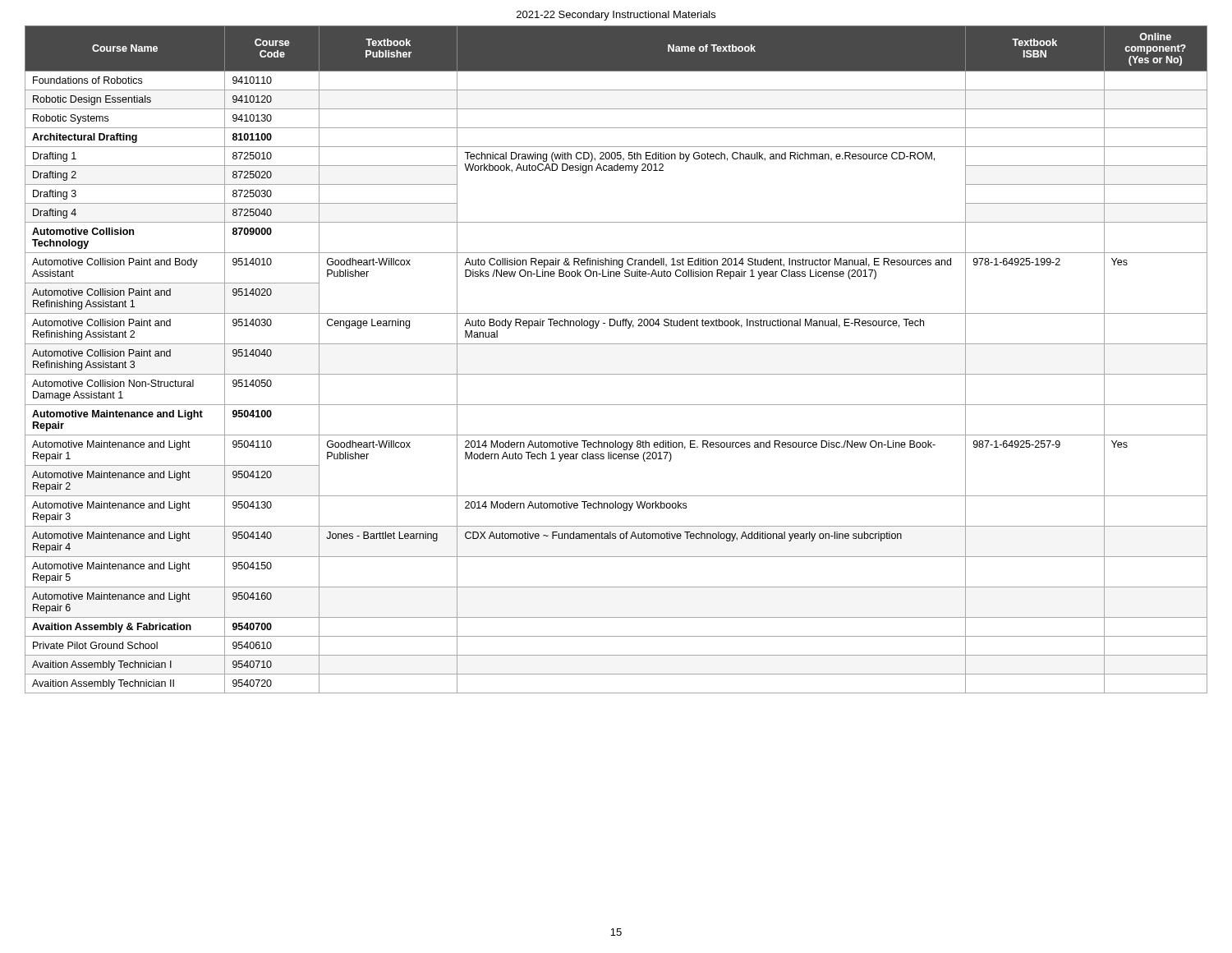The width and height of the screenshot is (1232, 953).
Task: Locate a table
Action: pos(616,359)
